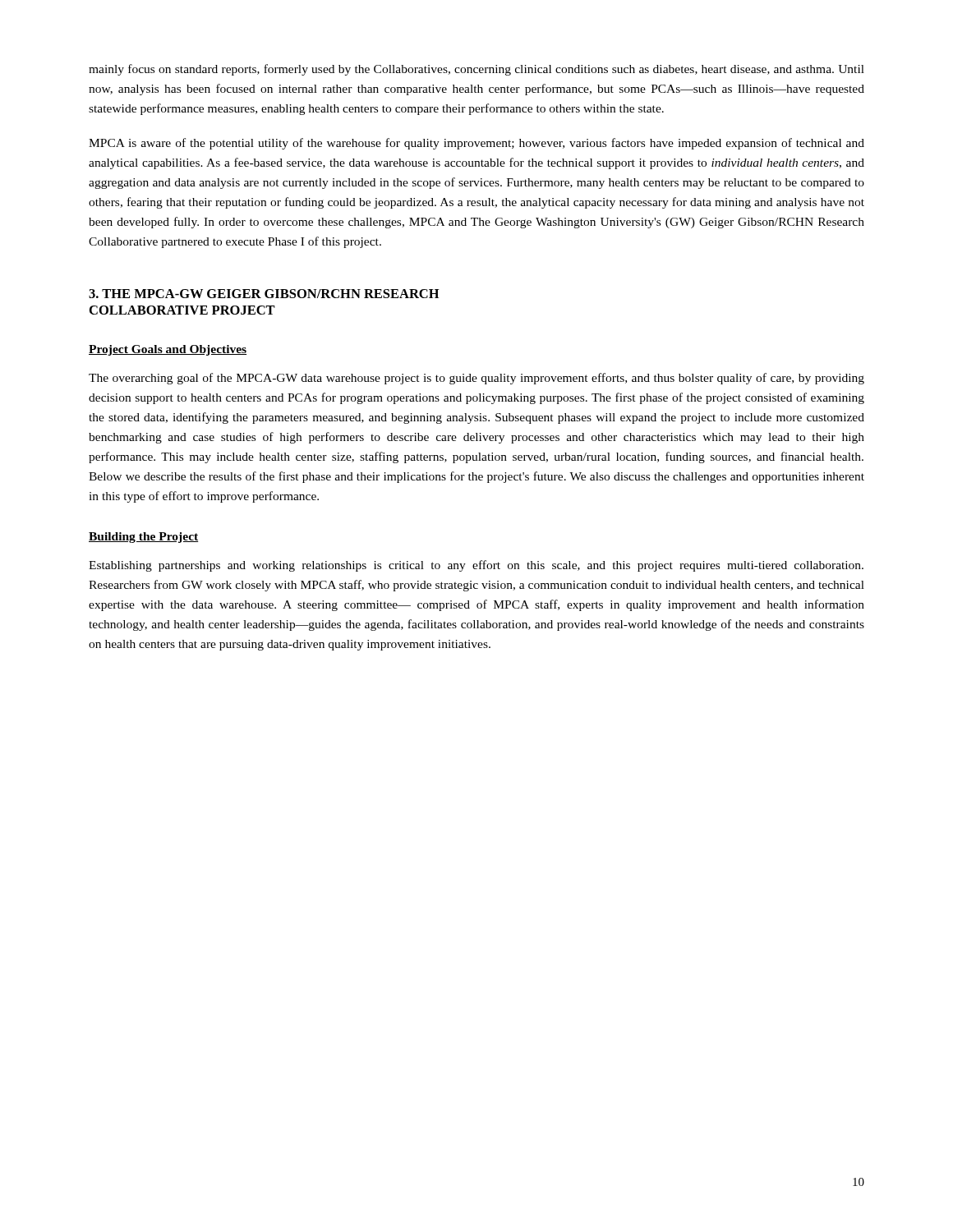
Task: Click on the text block starting "MPCA is aware of the"
Action: pos(476,192)
